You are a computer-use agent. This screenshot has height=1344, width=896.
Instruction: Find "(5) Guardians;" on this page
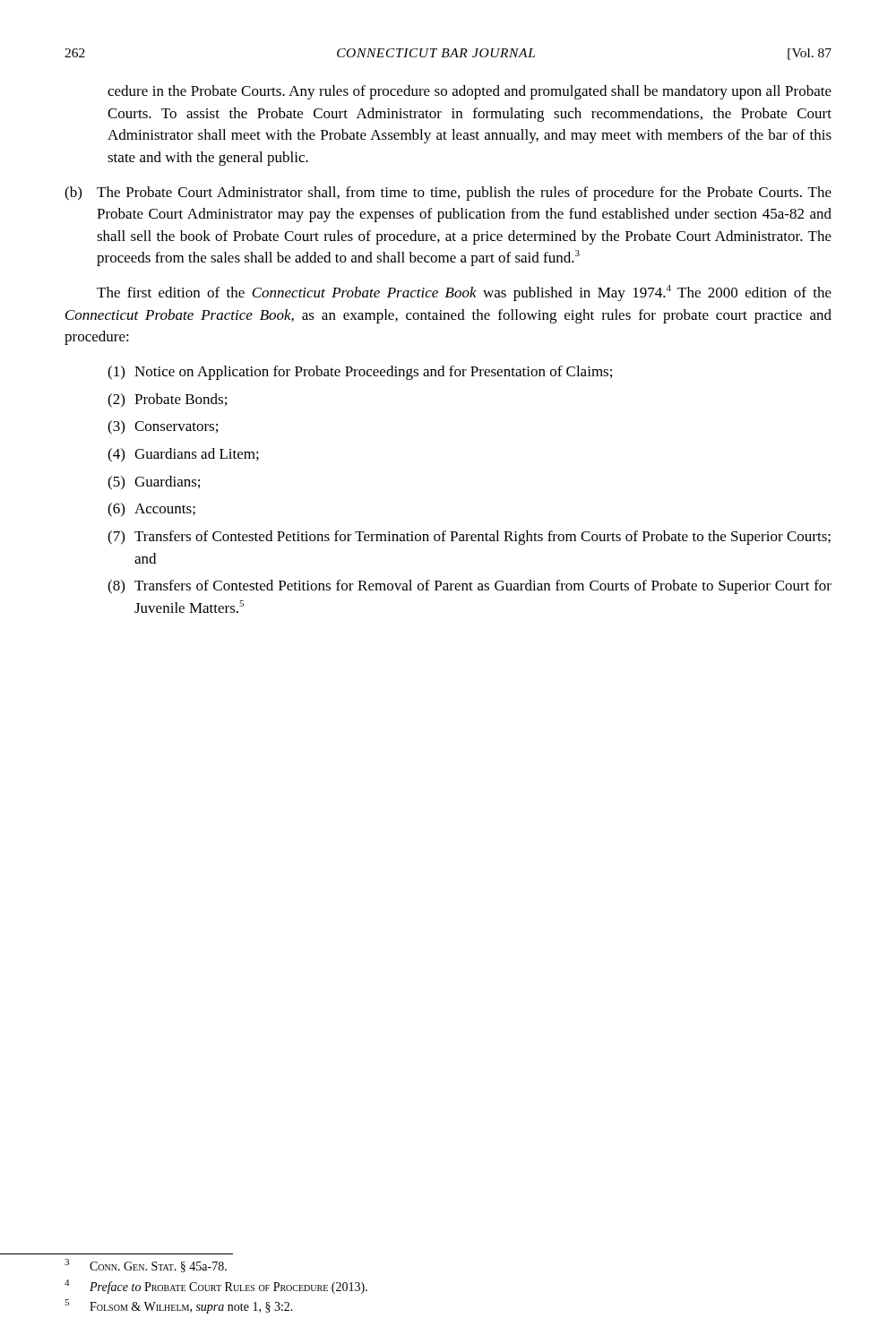[x=154, y=483]
